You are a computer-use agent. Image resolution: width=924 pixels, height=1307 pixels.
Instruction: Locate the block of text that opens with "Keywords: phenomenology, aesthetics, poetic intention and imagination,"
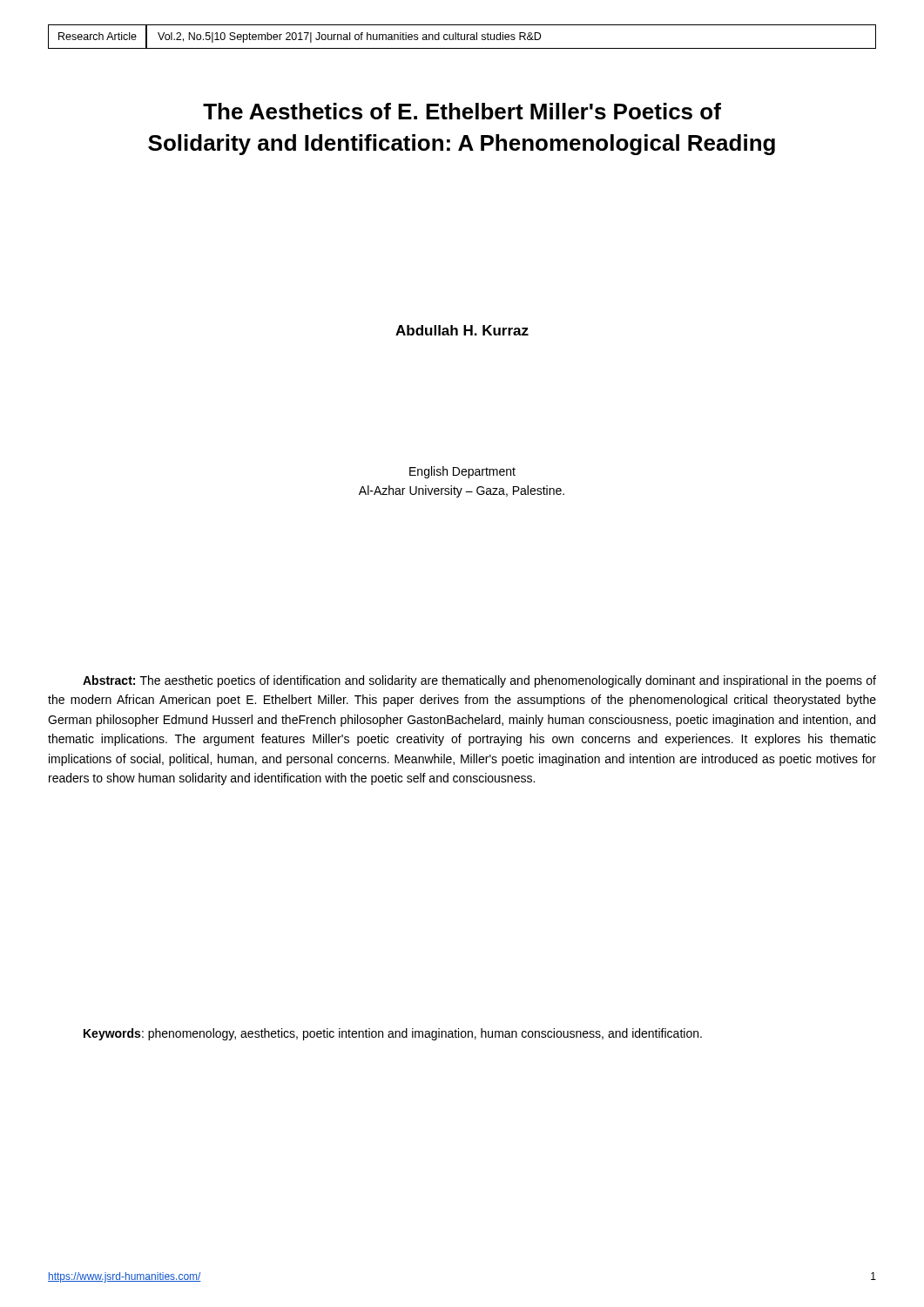click(462, 1034)
